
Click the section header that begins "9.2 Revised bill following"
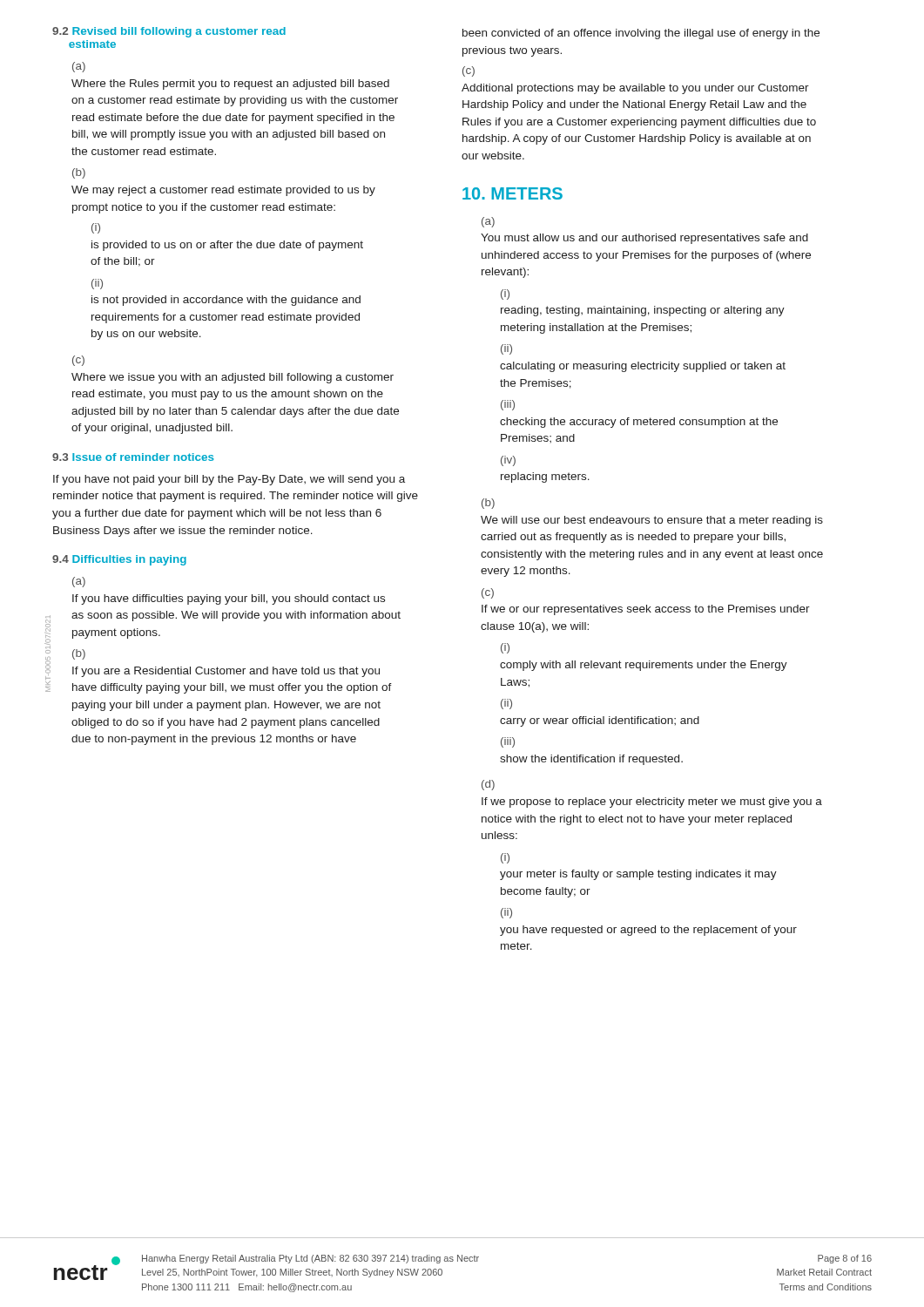[169, 38]
